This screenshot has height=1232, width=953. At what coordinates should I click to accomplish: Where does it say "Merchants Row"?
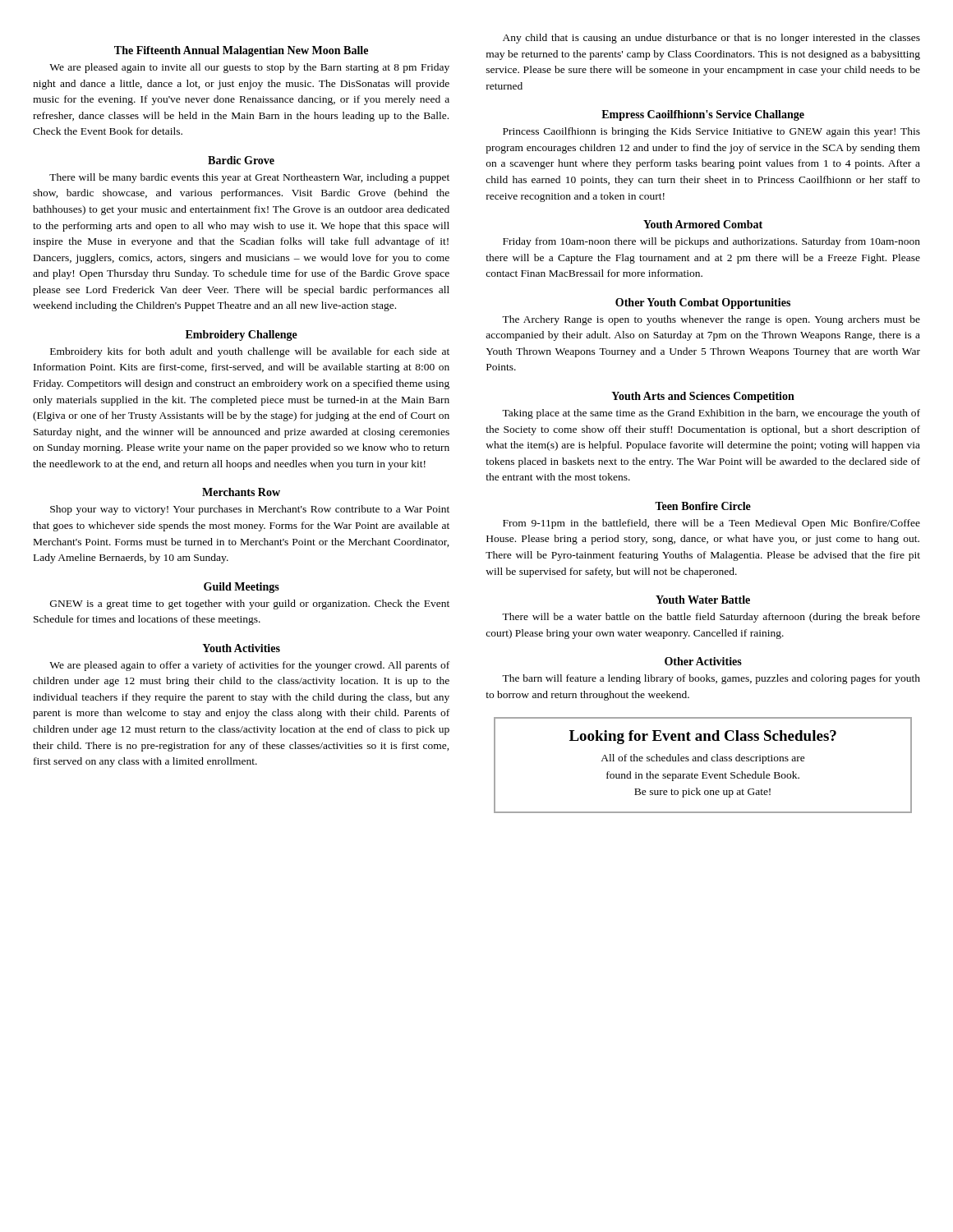[x=241, y=493]
